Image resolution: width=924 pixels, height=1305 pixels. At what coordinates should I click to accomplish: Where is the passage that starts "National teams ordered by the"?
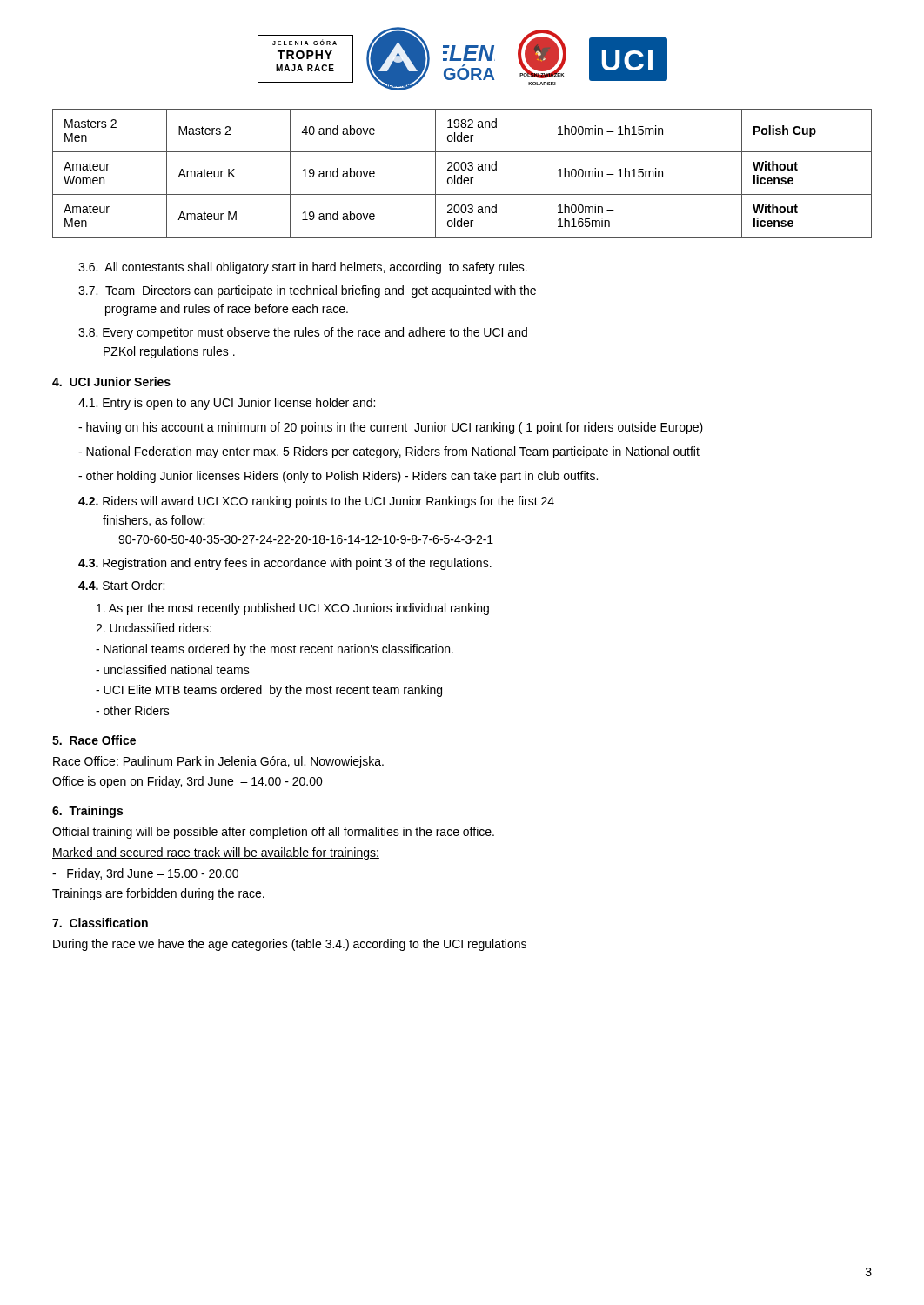[x=275, y=649]
